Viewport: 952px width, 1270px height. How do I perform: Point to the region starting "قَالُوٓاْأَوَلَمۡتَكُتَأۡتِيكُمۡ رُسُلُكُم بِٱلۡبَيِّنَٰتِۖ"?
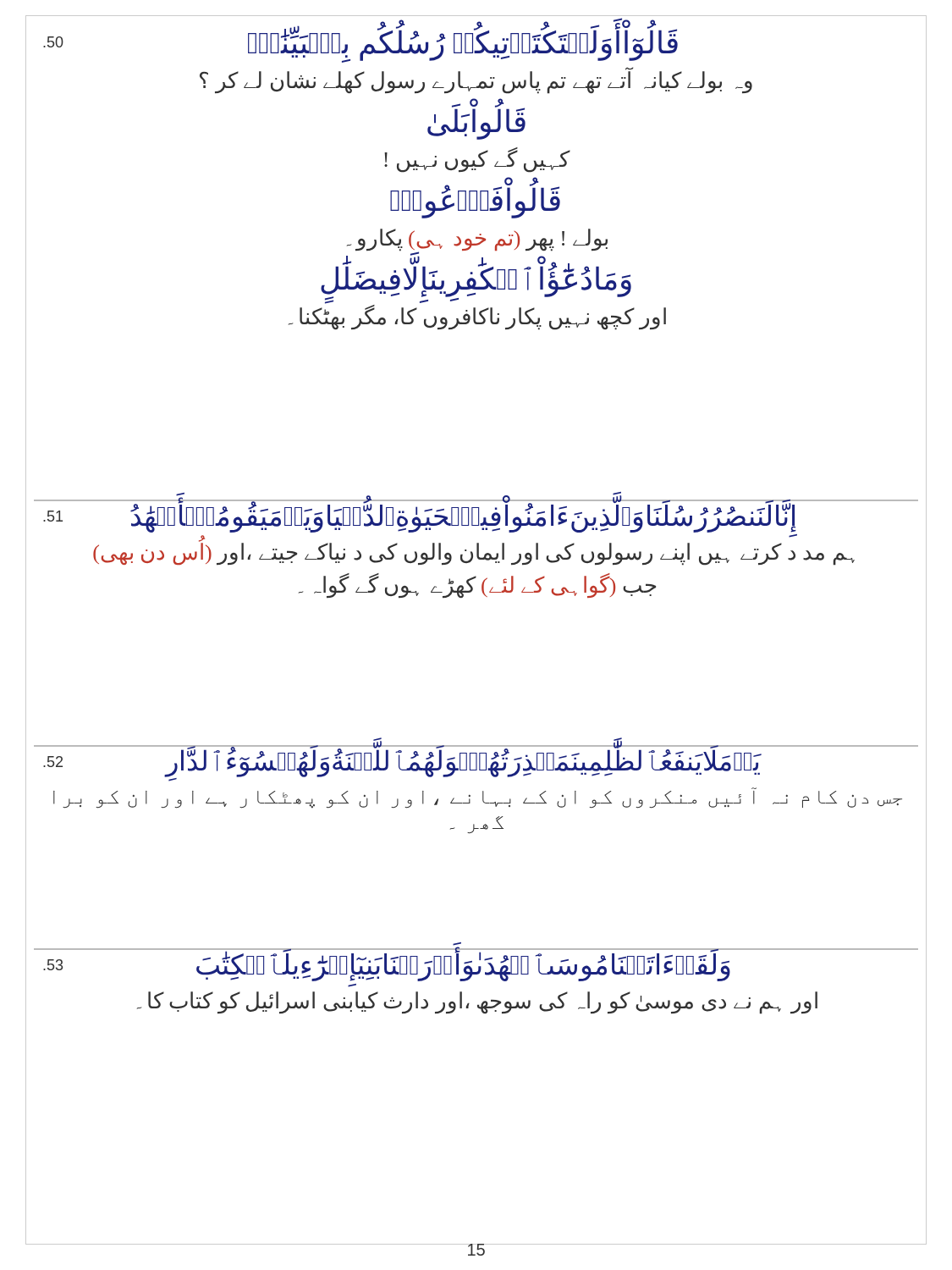(463, 43)
